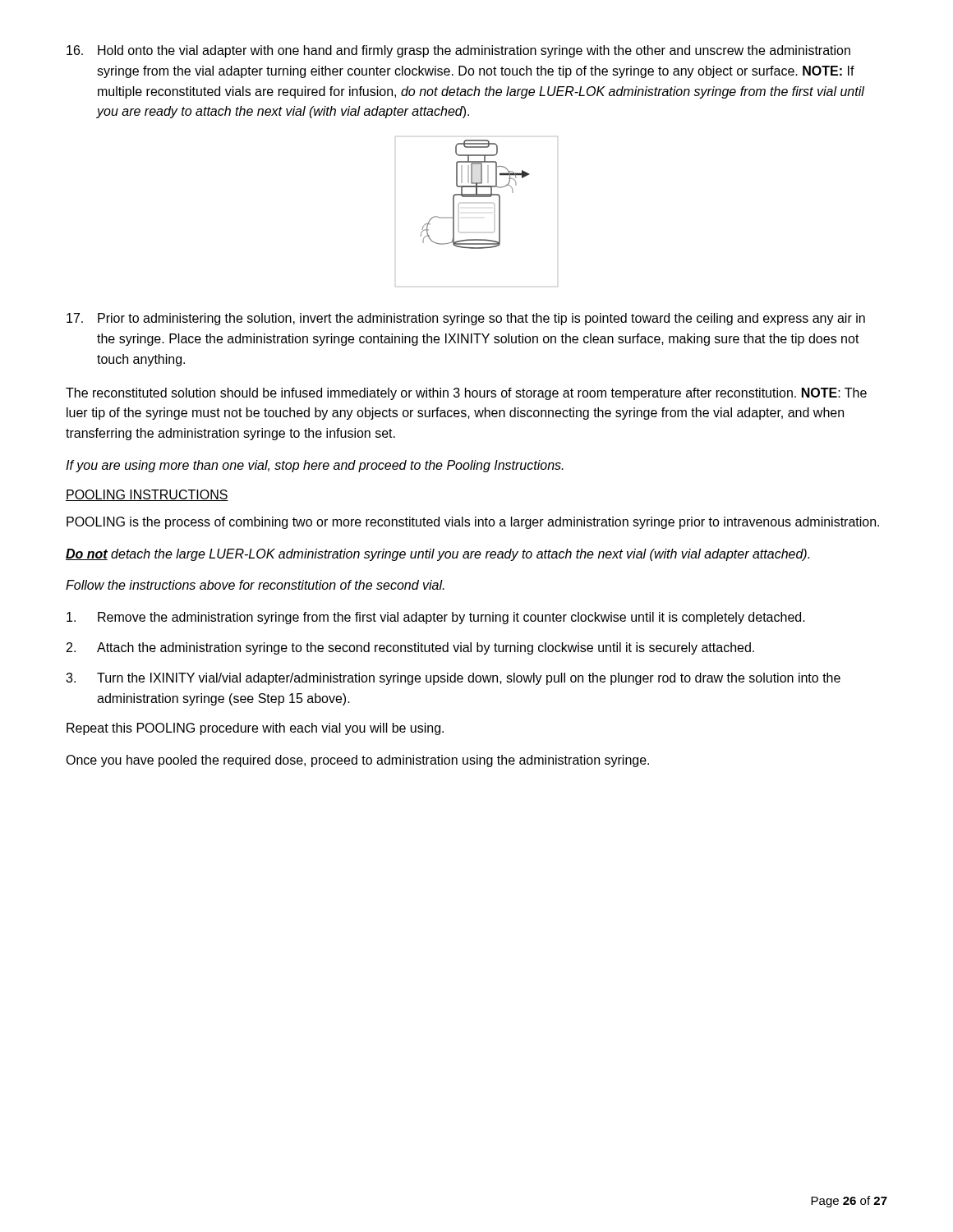Click on the text block with the text "POOLING is the process of combining"
Screen dimensions: 1232x953
[x=473, y=522]
